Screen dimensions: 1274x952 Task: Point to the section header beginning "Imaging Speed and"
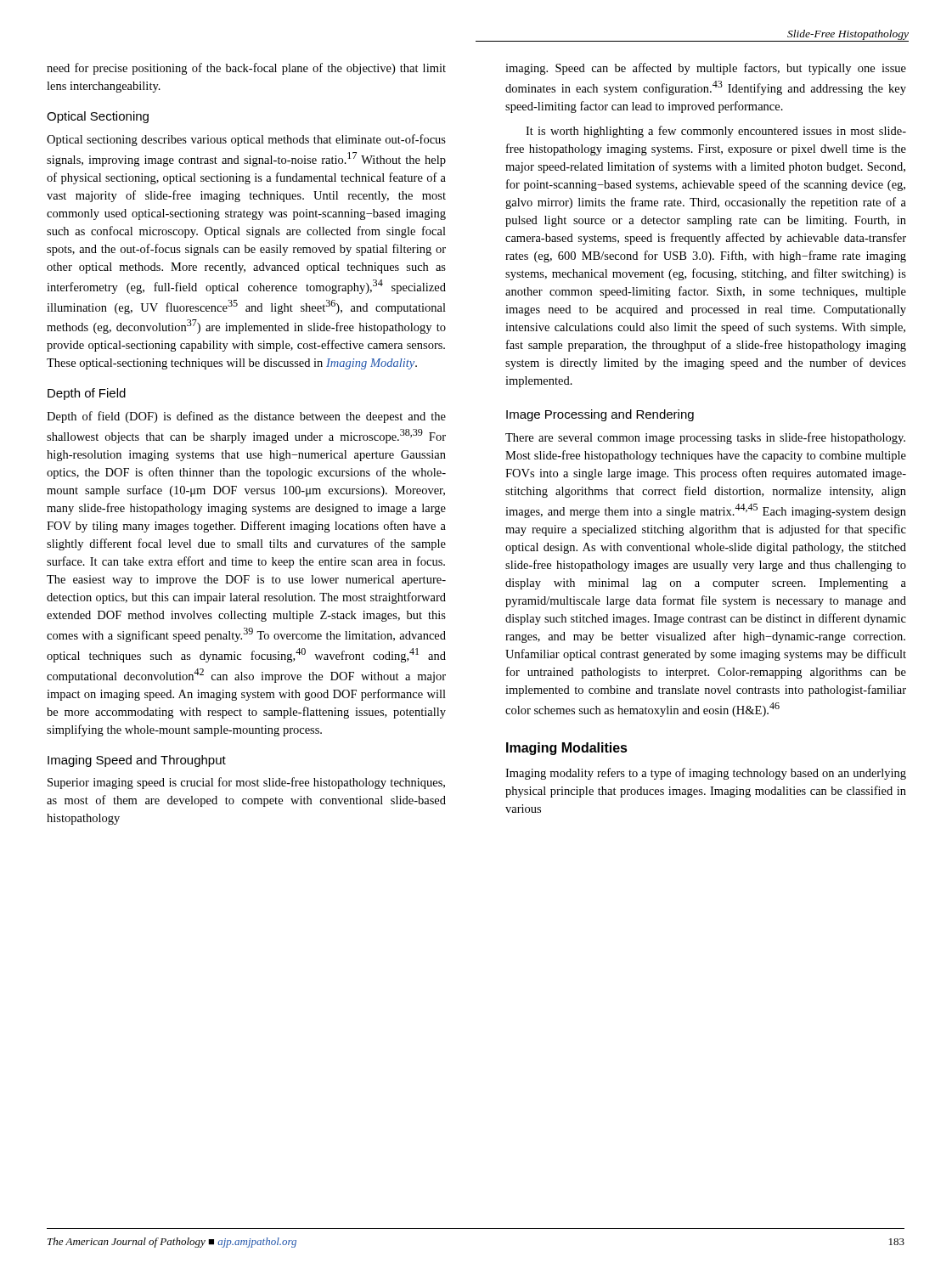tap(136, 759)
